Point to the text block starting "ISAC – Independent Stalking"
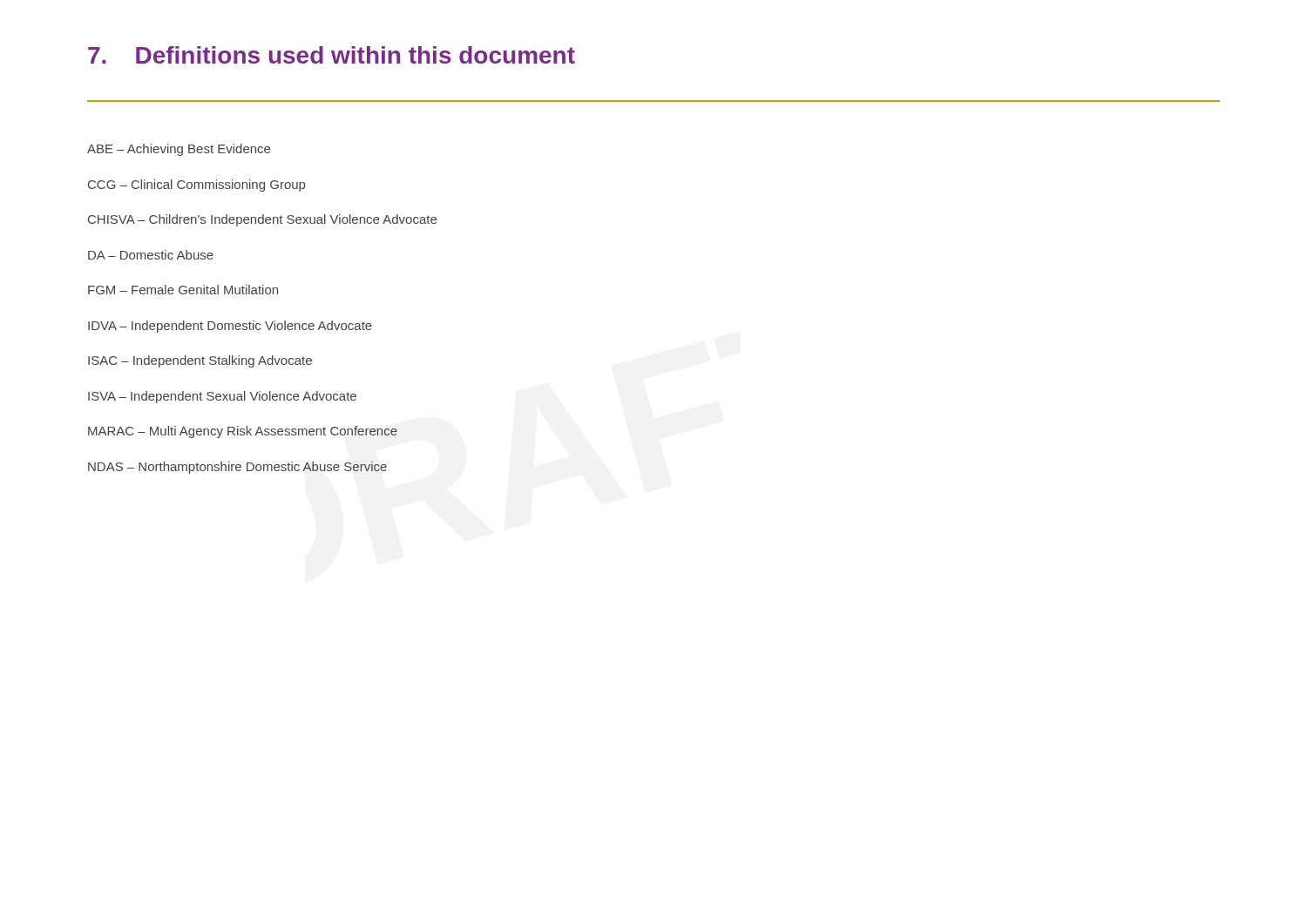Screen dimensions: 924x1307 200,360
